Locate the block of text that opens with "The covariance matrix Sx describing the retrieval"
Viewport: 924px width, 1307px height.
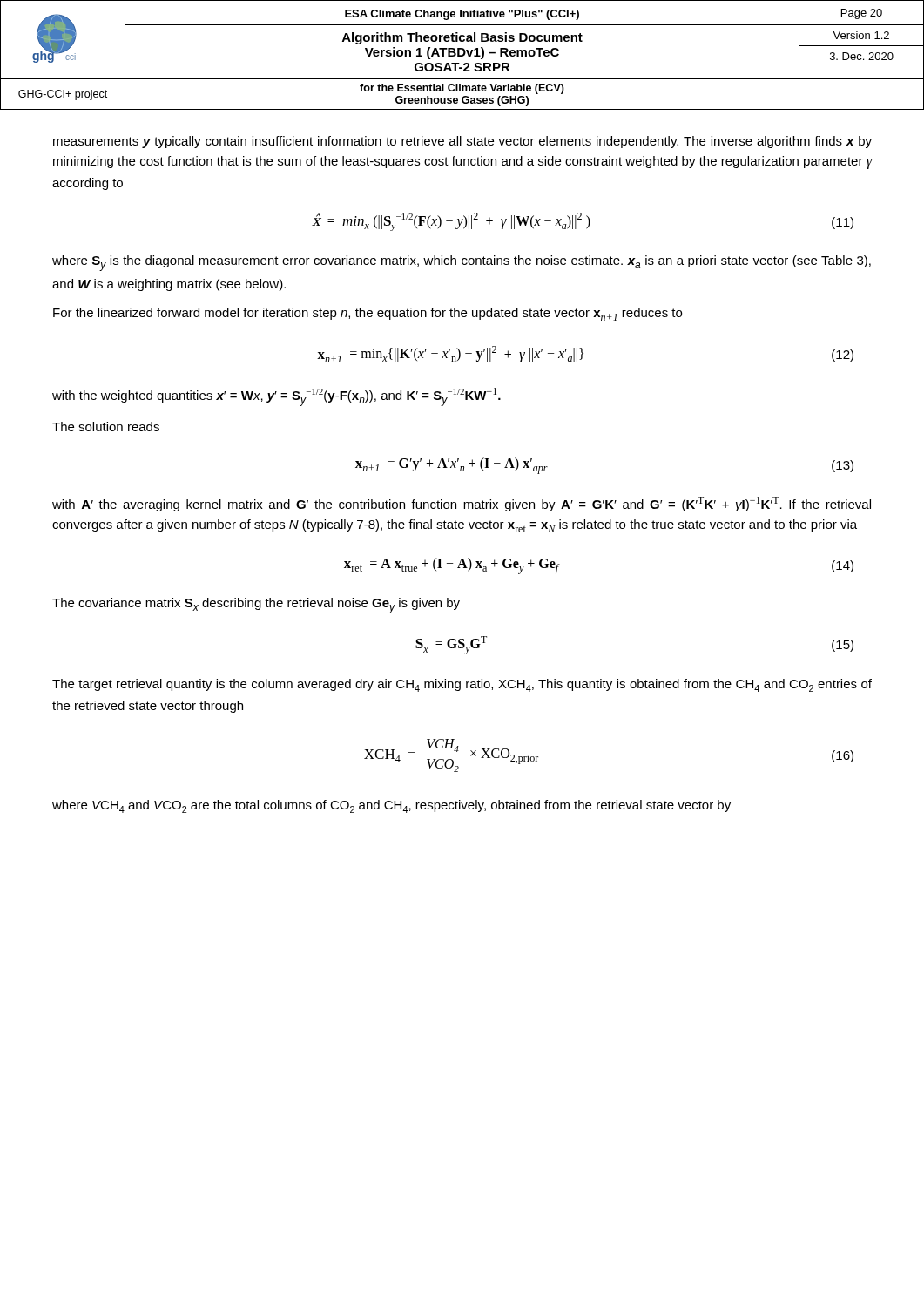256,604
